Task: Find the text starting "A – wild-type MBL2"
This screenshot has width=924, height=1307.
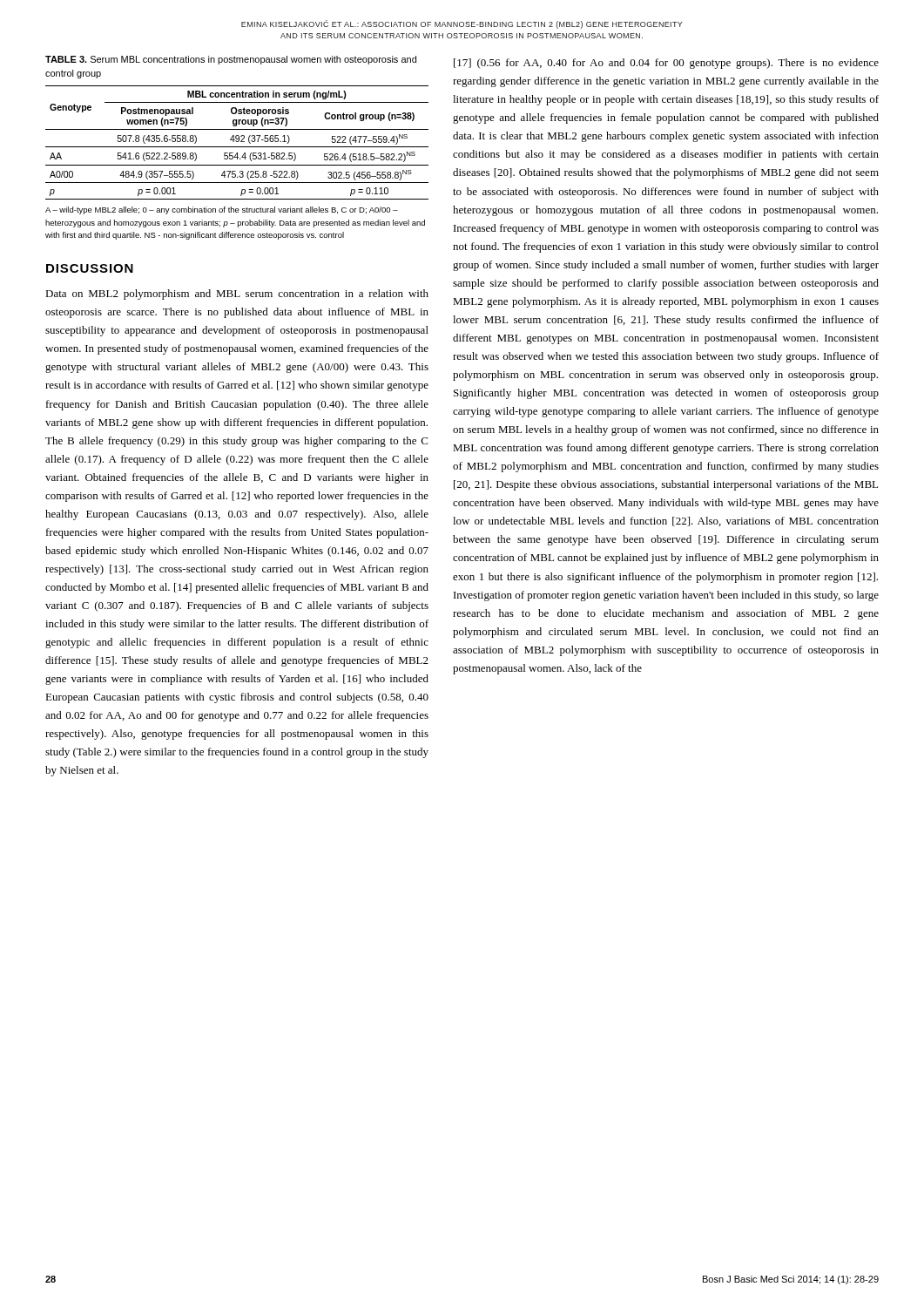Action: pyautogui.click(x=235, y=222)
